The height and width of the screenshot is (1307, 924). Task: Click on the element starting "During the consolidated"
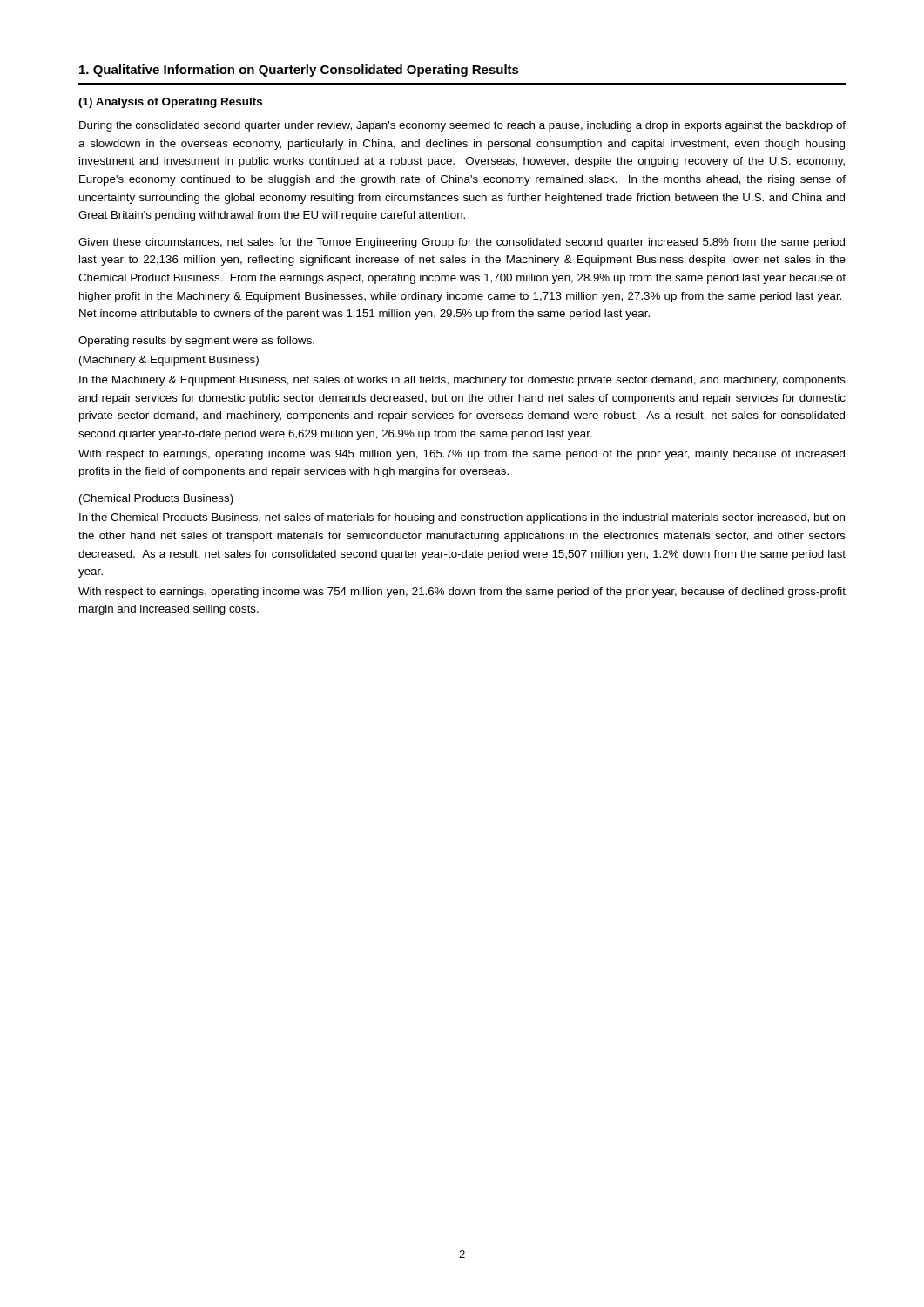point(462,170)
